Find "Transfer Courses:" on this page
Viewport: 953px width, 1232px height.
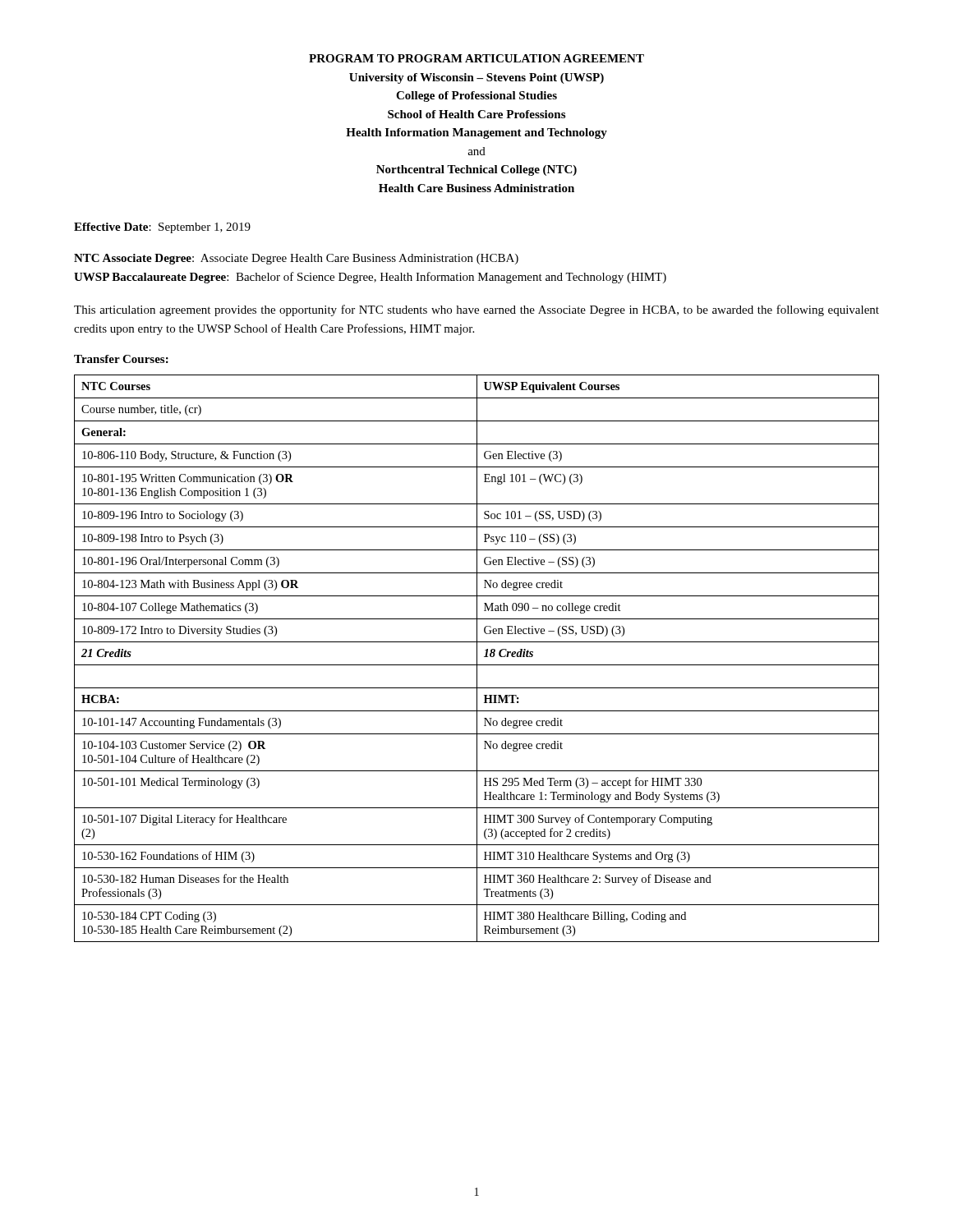click(x=121, y=359)
